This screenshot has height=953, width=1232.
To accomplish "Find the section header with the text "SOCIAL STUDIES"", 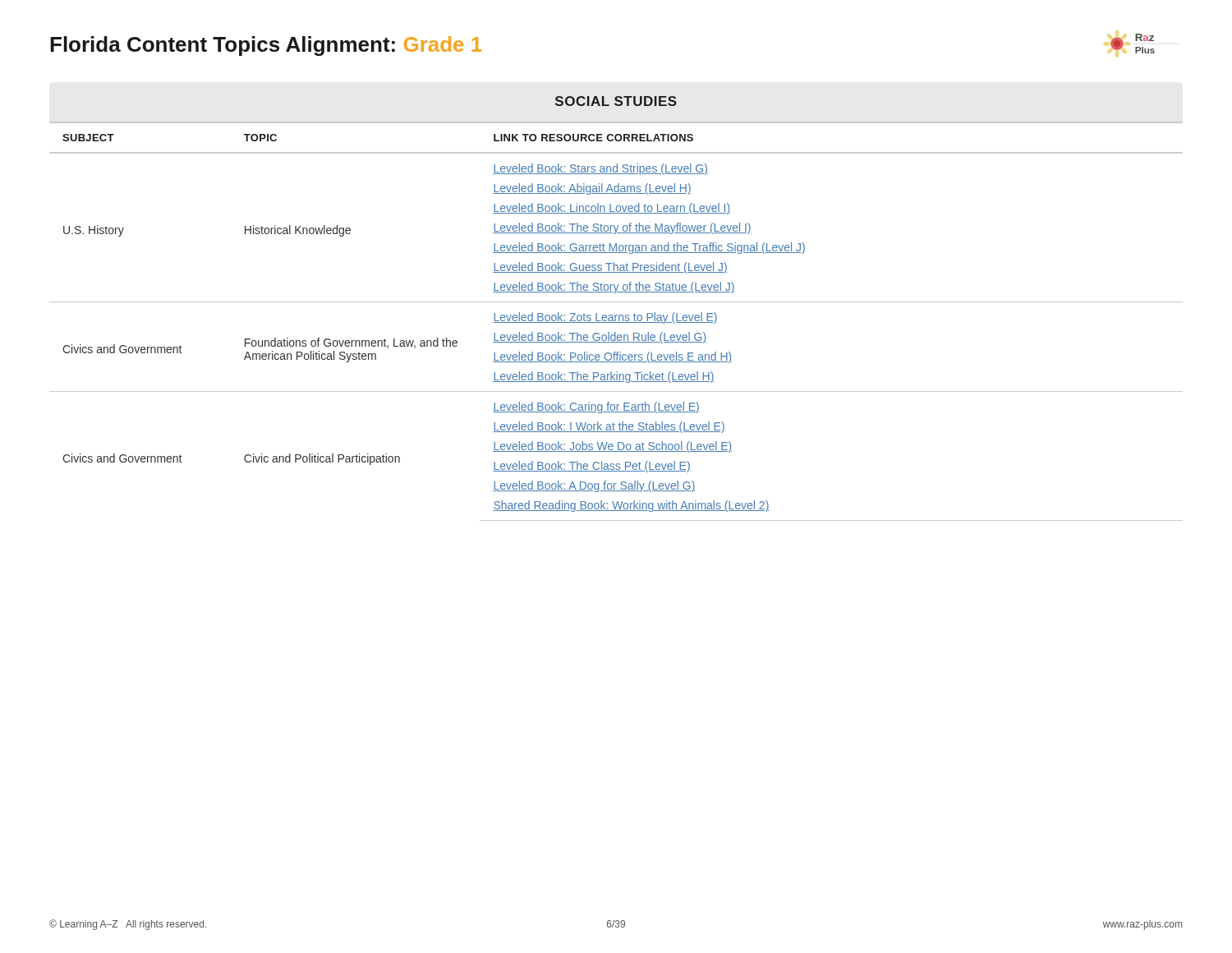I will [616, 101].
